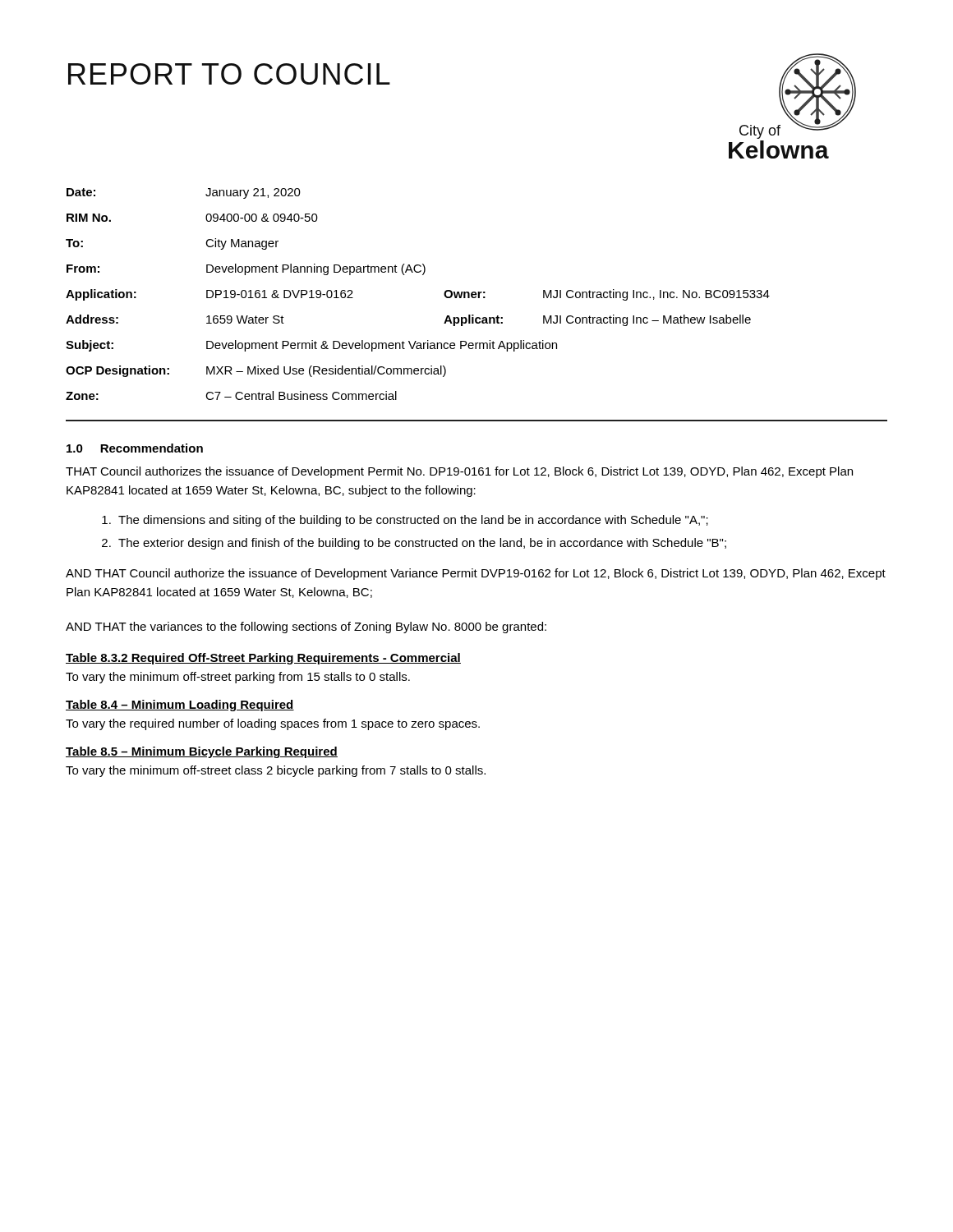Locate the text block that says "To vary the minimum off-street parking from"

pos(238,676)
